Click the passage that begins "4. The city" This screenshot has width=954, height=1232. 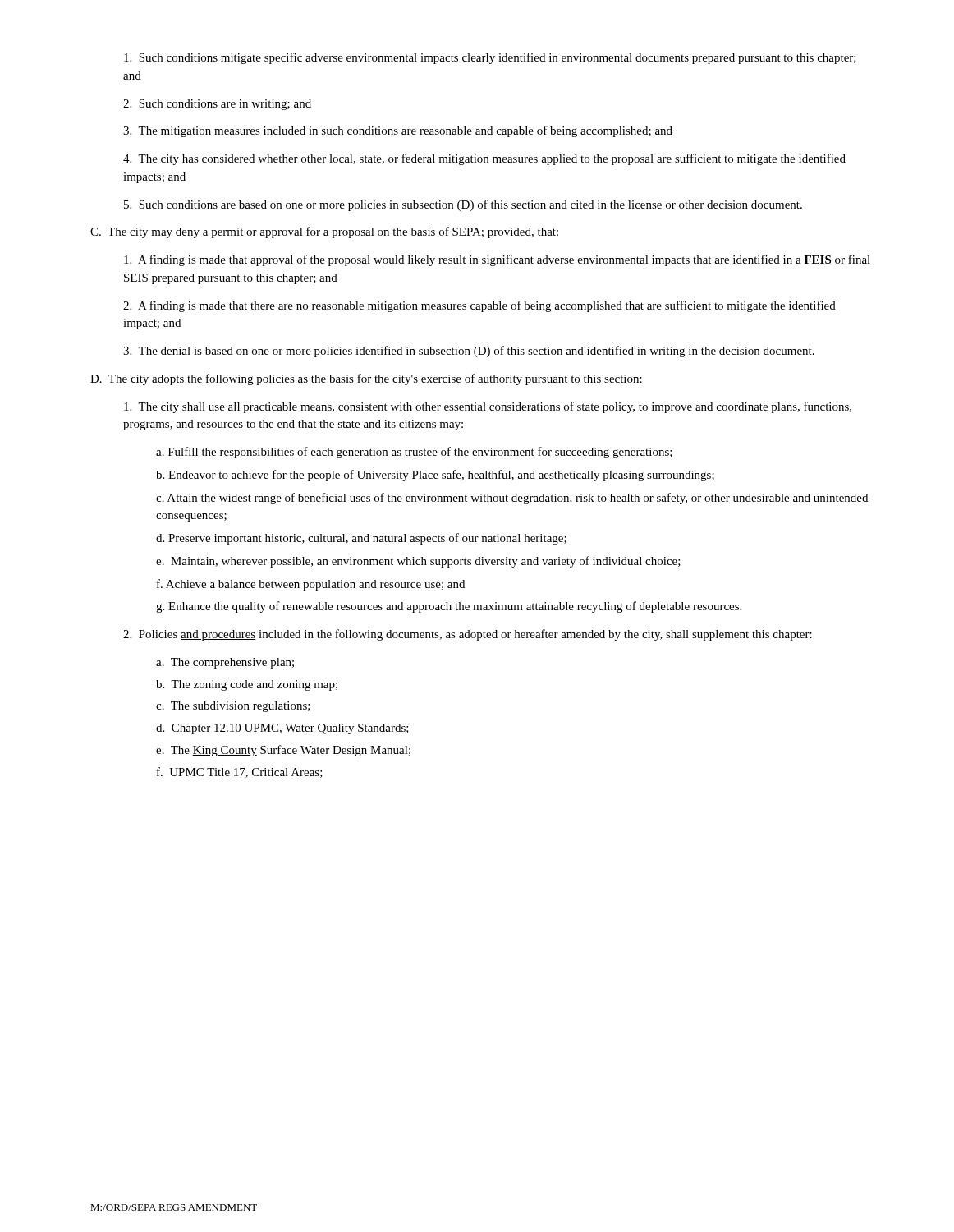point(484,167)
